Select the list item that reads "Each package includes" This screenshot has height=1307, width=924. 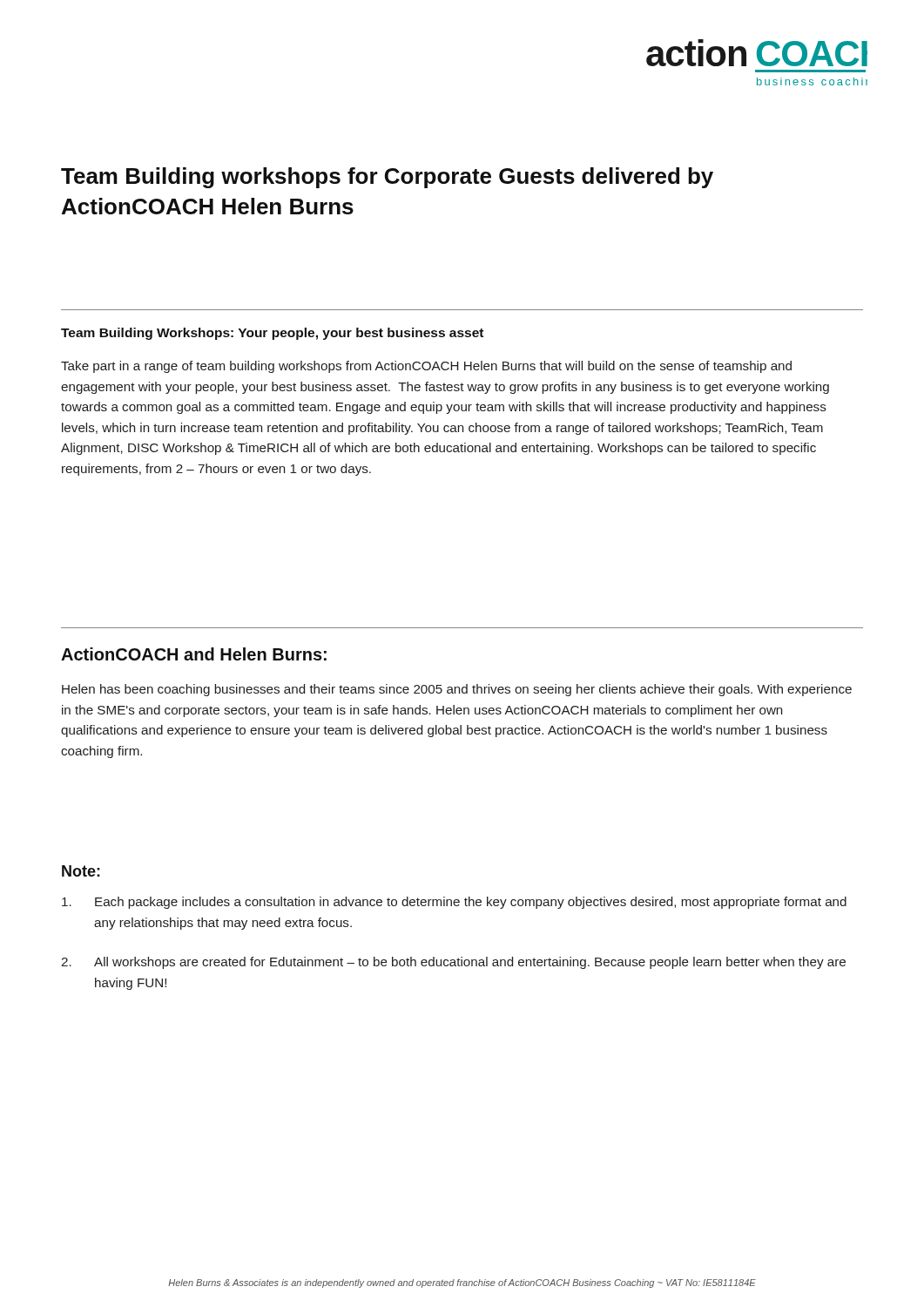462,912
